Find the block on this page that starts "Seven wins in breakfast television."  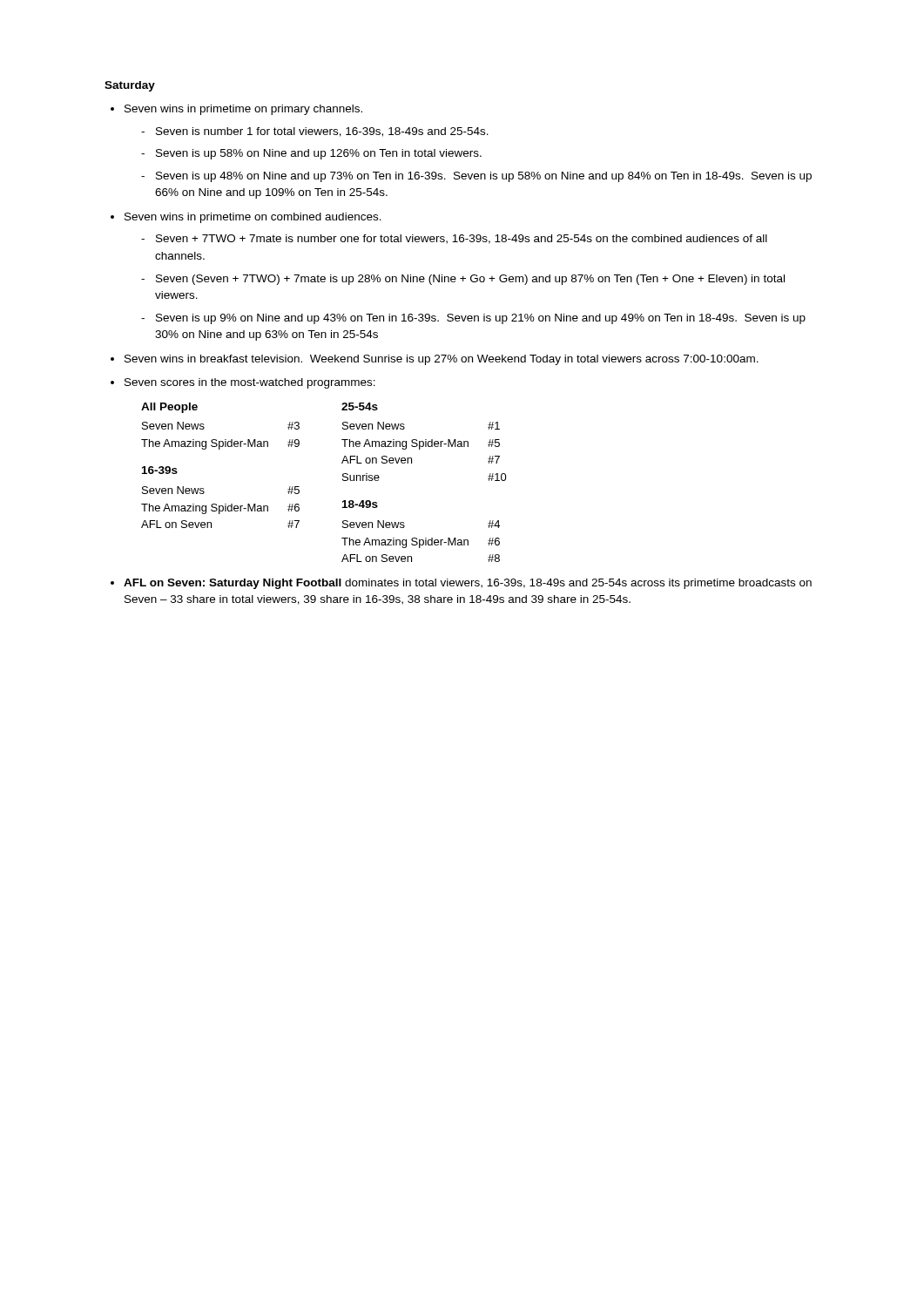pos(441,358)
